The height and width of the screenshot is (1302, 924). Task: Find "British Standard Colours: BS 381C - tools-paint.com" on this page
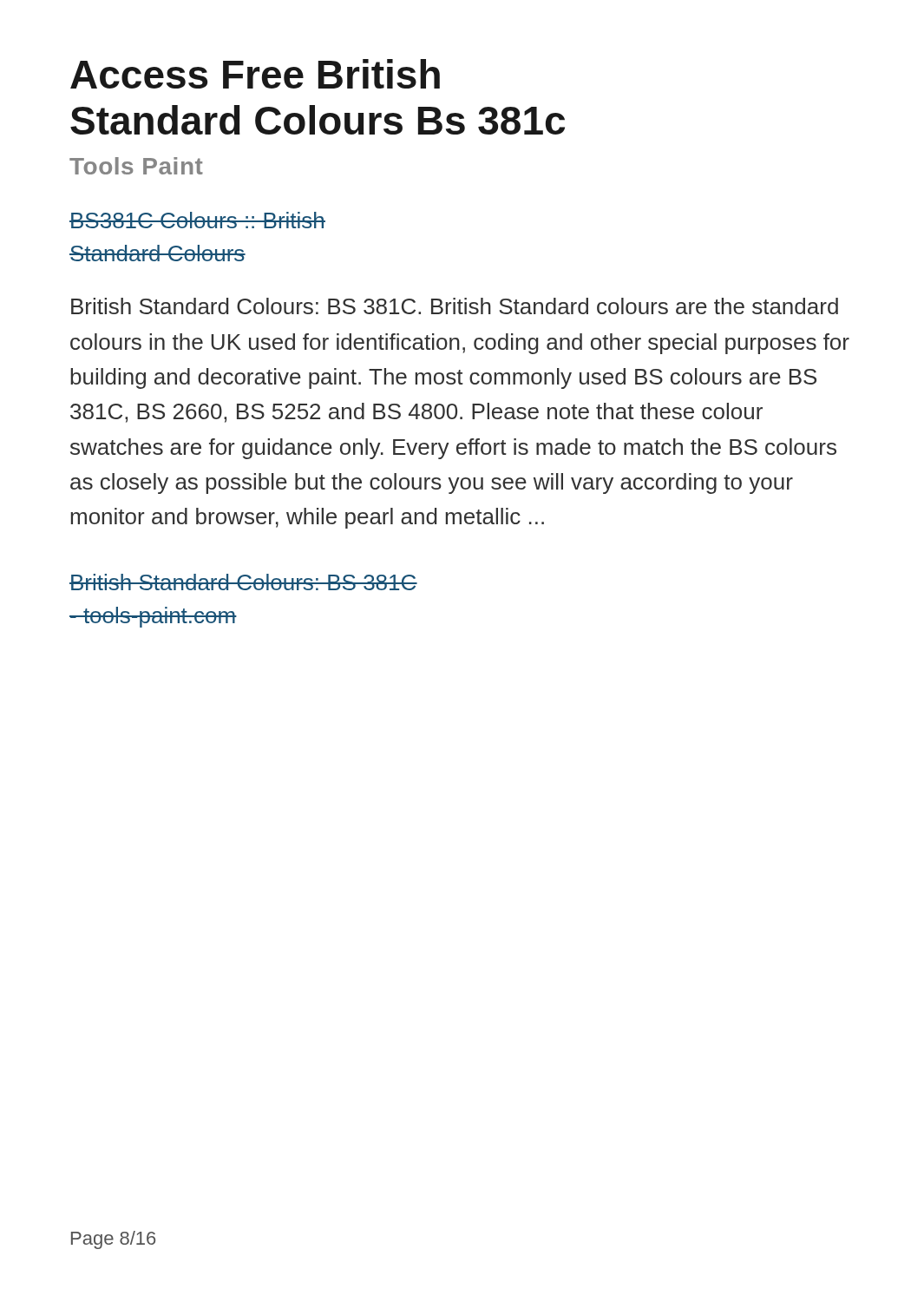[243, 582]
